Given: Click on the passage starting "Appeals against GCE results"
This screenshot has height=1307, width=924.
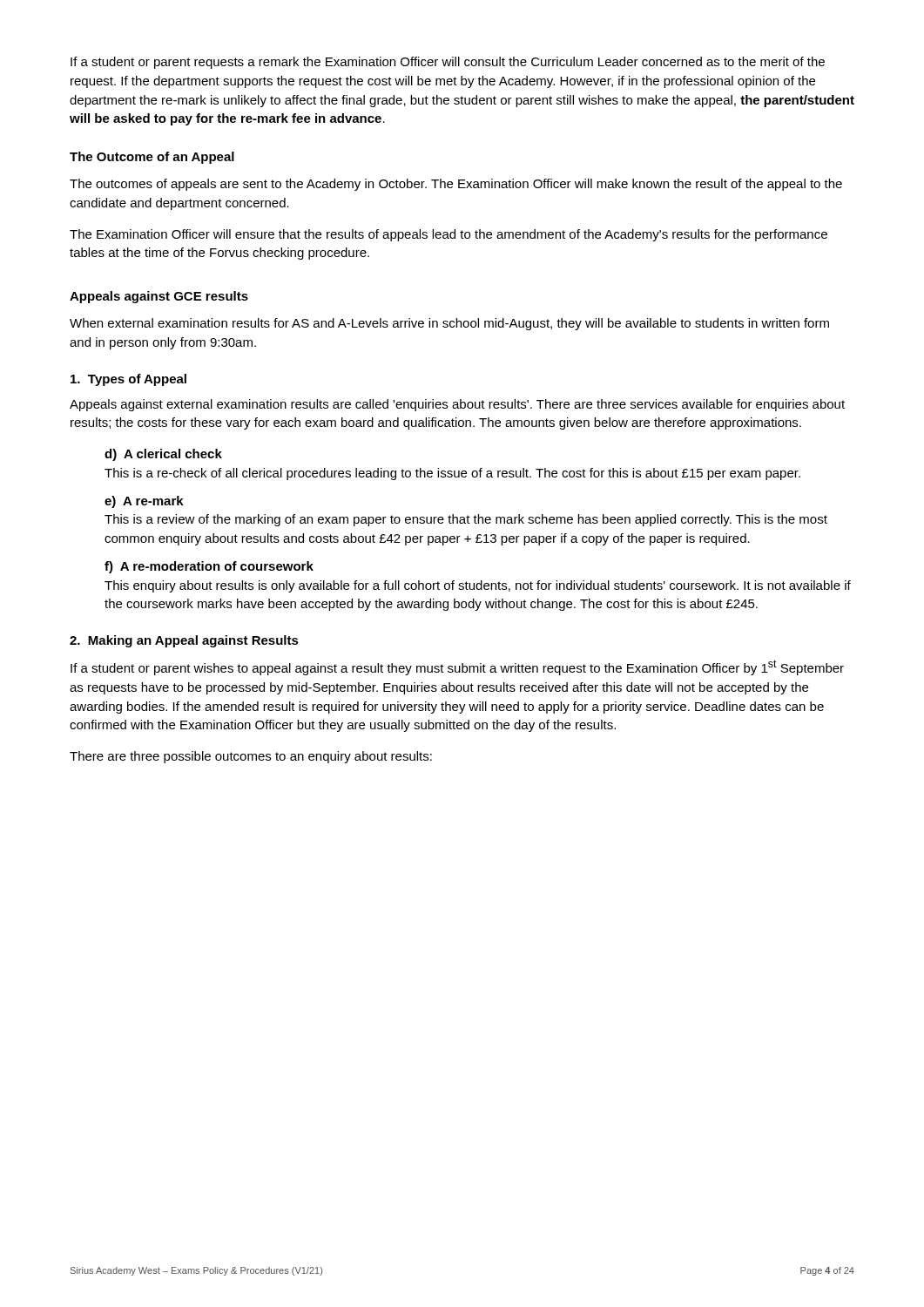Looking at the screenshot, I should (159, 296).
